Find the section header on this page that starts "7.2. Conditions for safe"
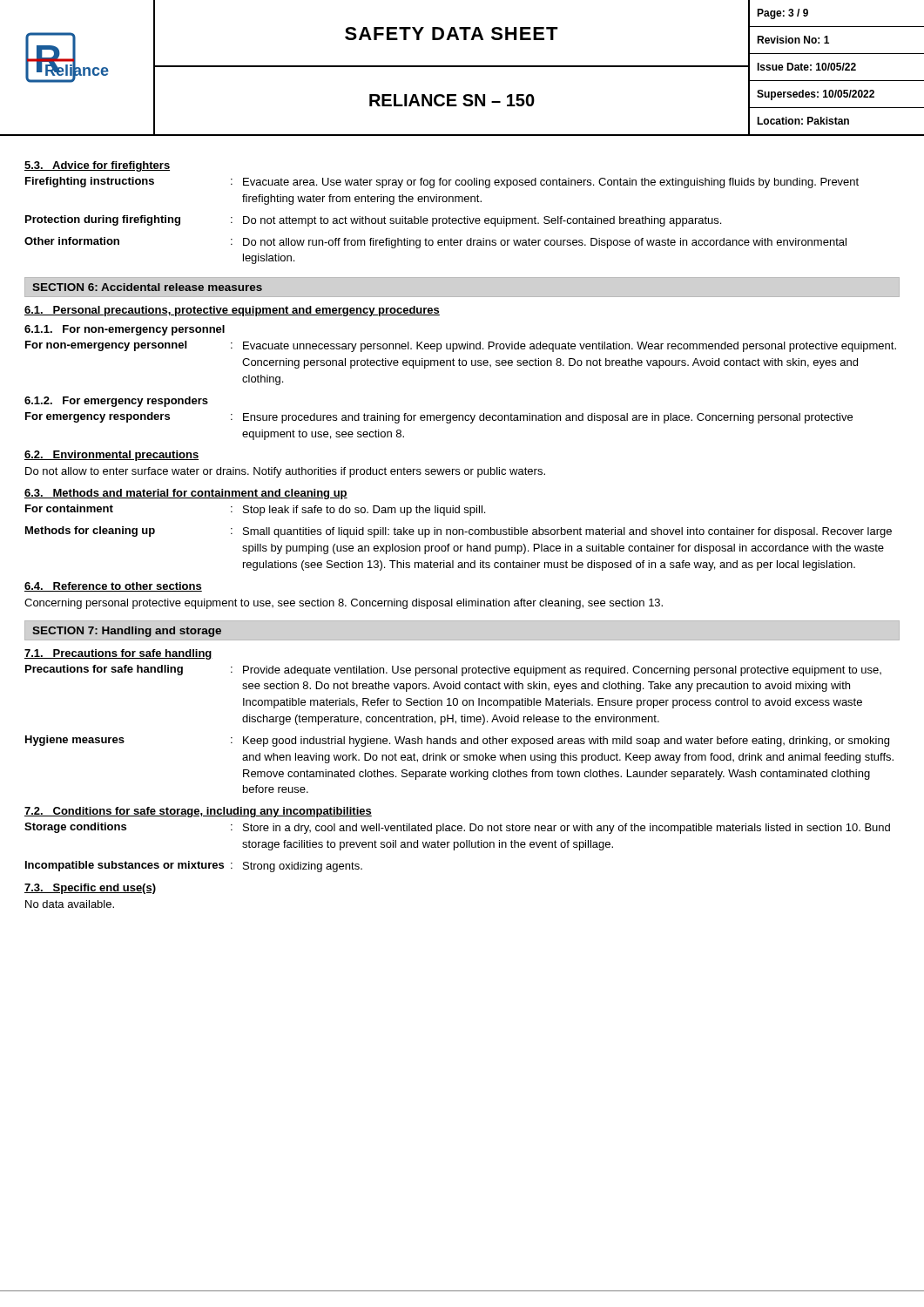Viewport: 924px width, 1307px height. (x=198, y=811)
